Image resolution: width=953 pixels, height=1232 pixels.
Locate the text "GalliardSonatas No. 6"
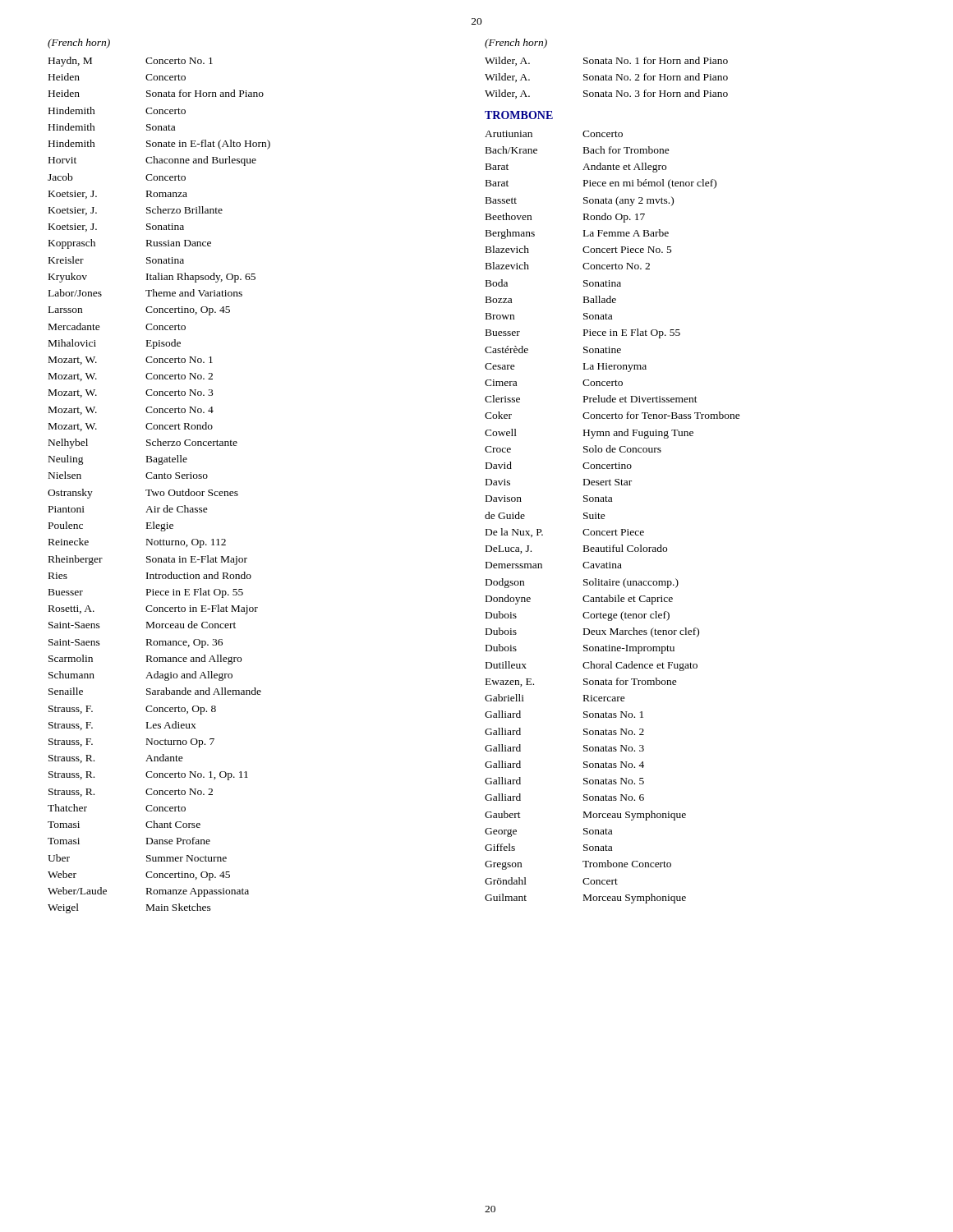pyautogui.click(x=502, y=797)
